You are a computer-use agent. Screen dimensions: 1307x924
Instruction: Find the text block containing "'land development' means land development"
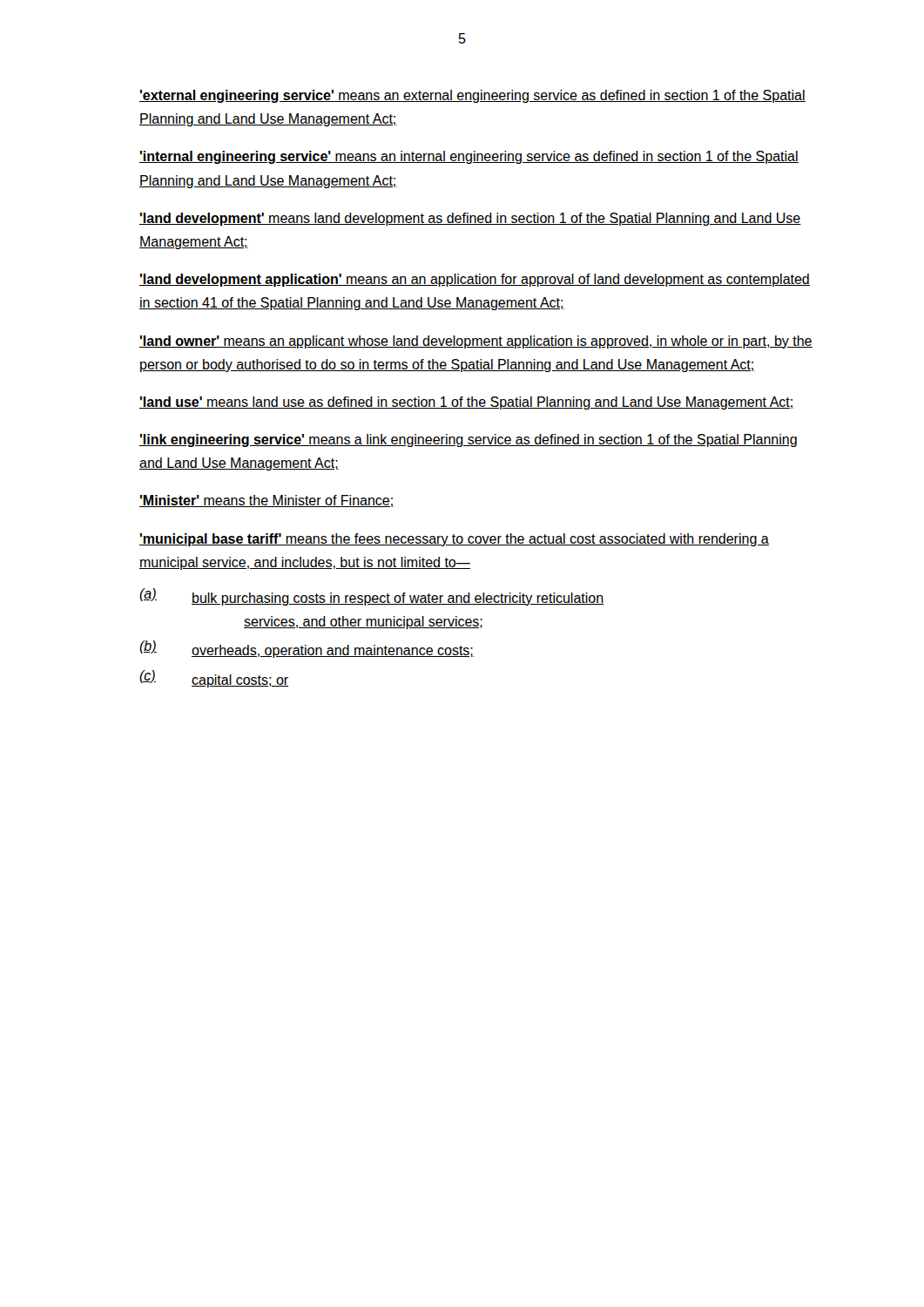[479, 230]
